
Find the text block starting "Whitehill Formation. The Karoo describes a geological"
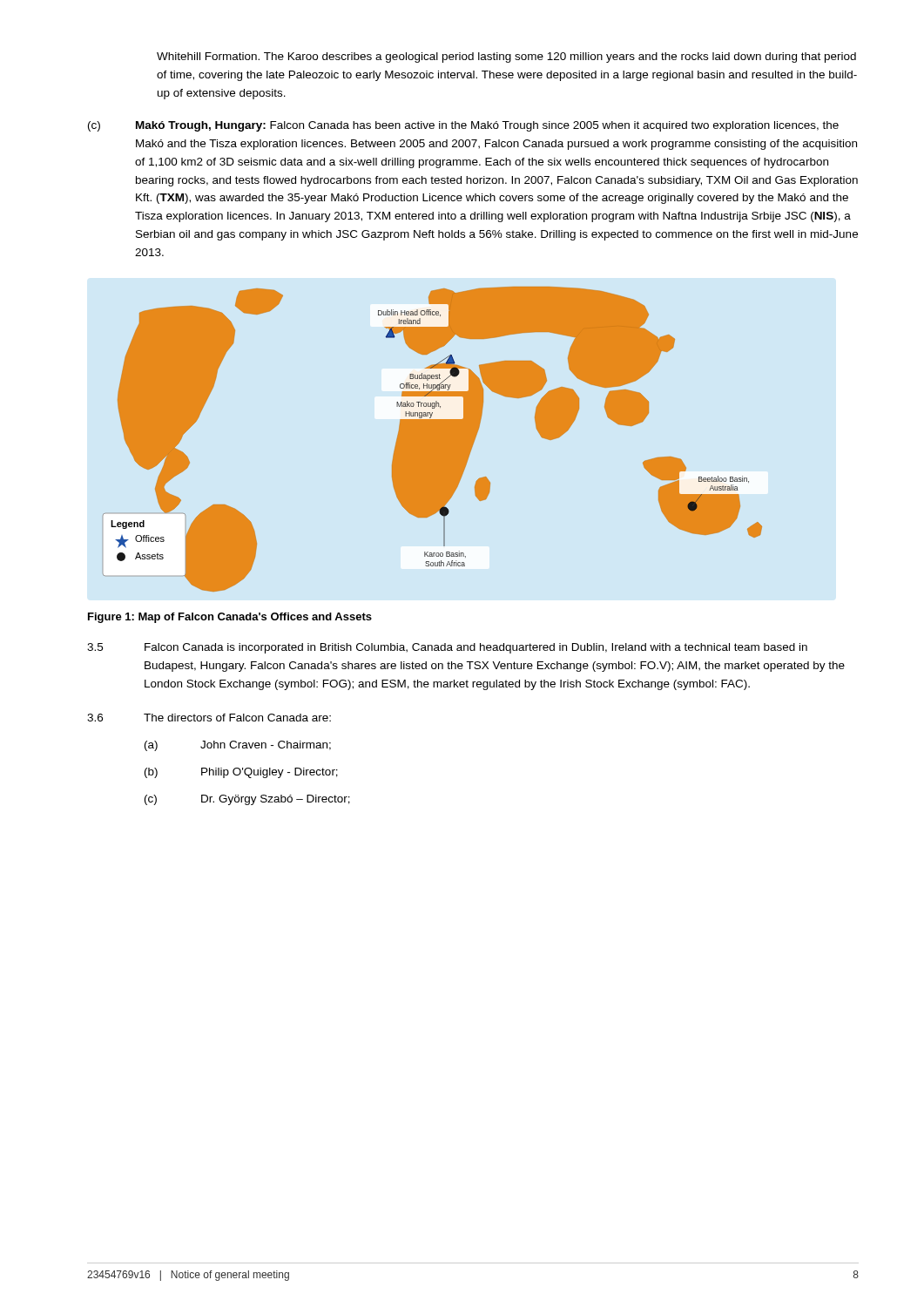coord(507,74)
